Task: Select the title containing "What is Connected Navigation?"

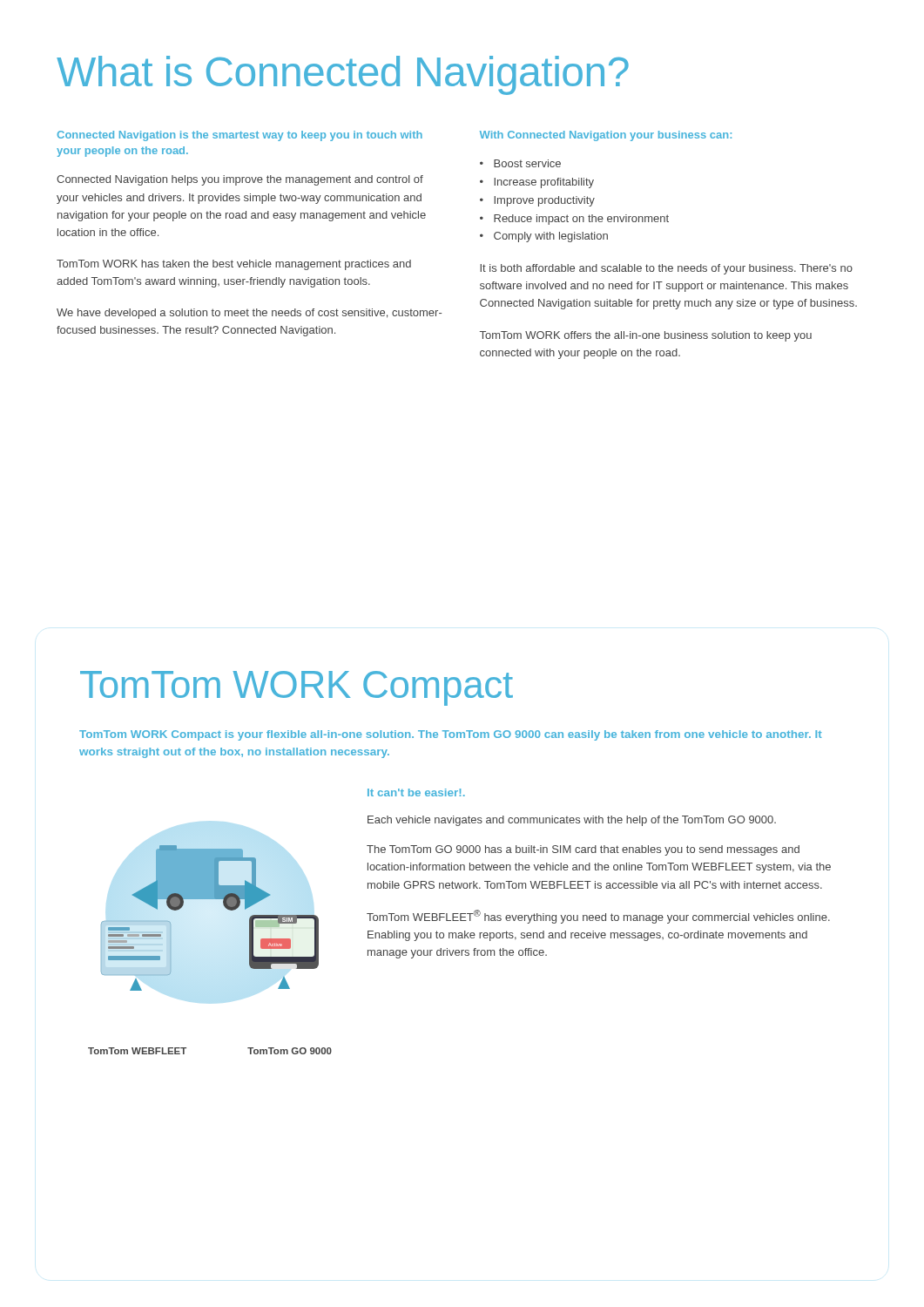Action: [462, 72]
